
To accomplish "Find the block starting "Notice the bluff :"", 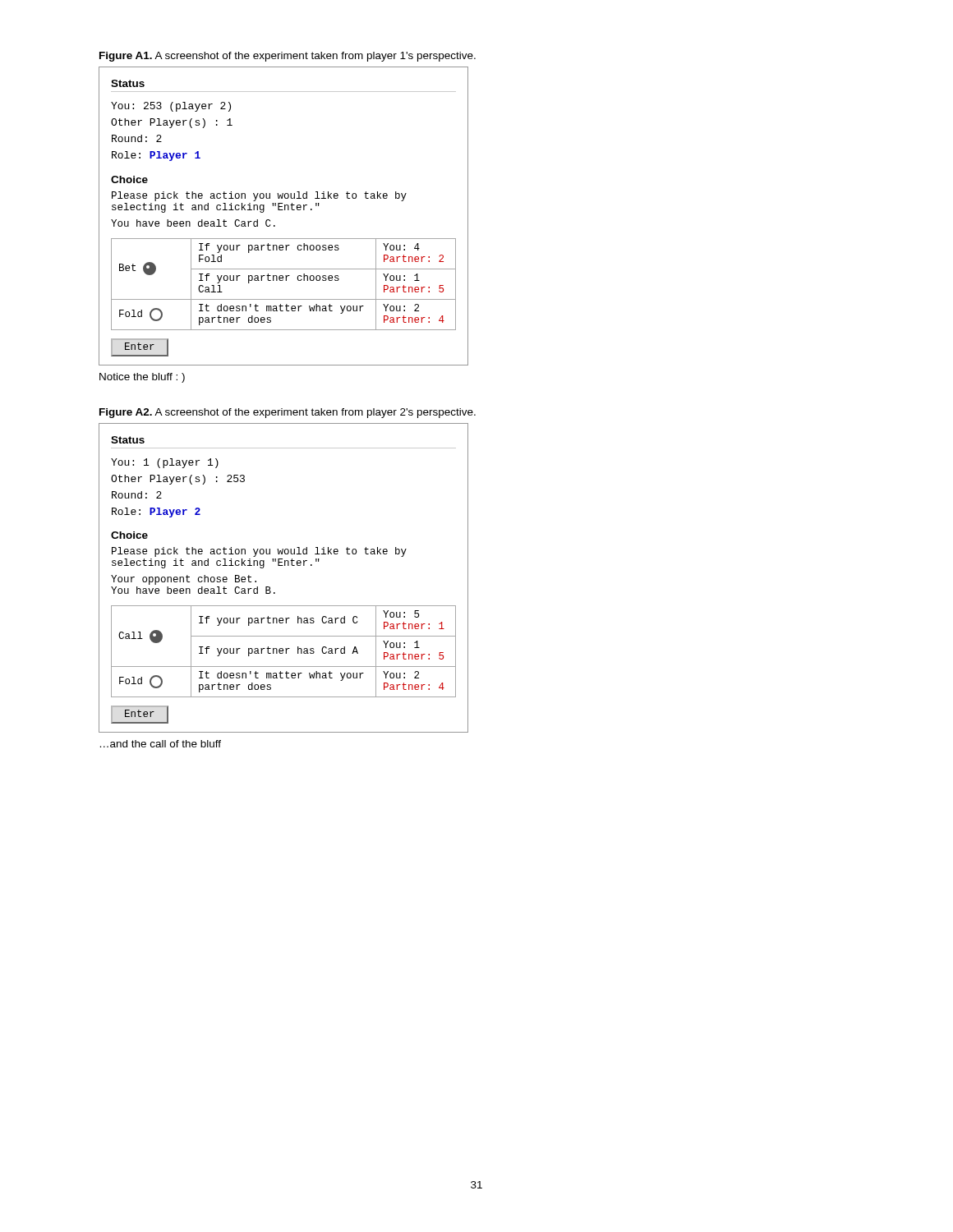I will (142, 376).
